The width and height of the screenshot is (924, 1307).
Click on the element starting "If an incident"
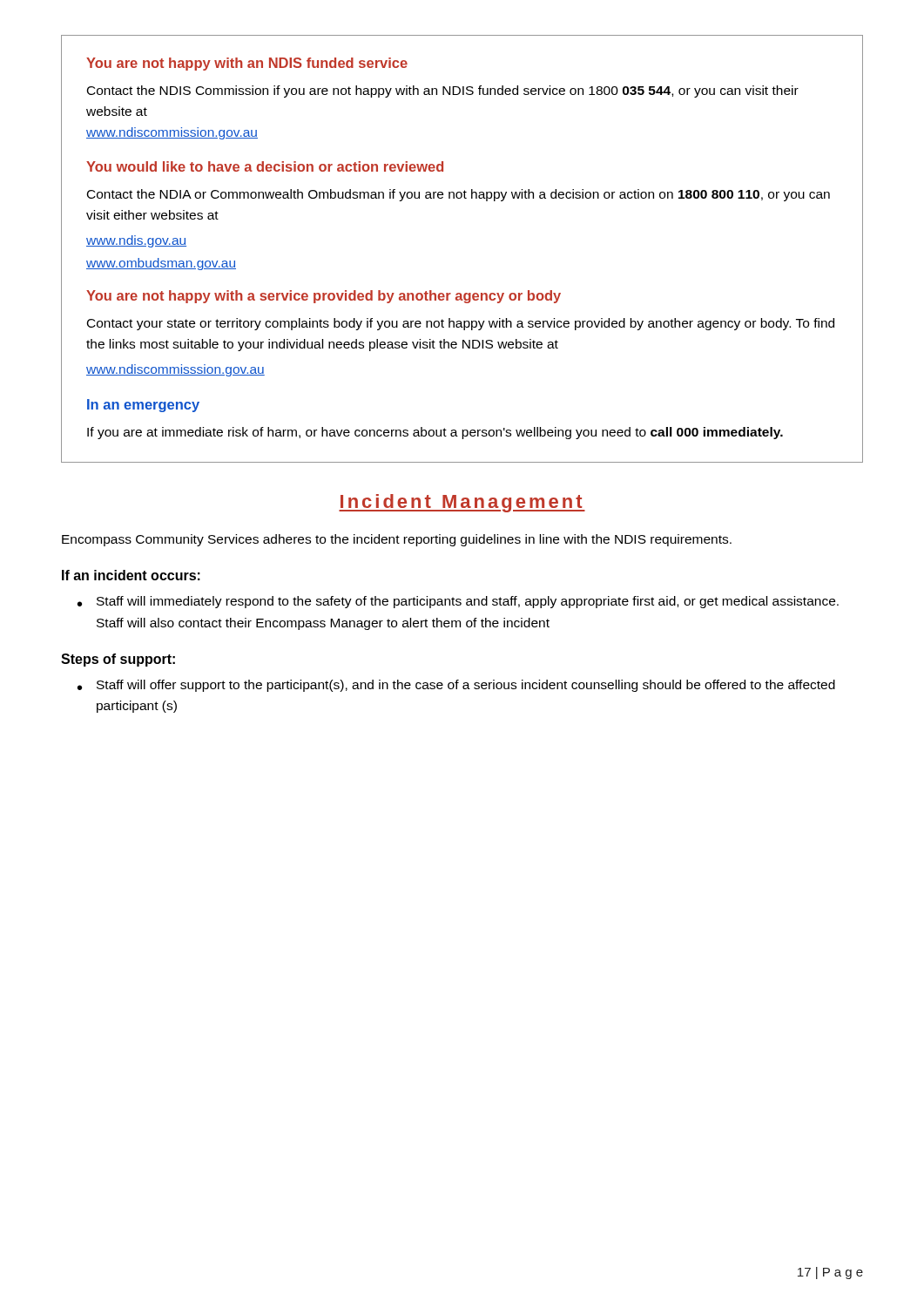[x=131, y=575]
